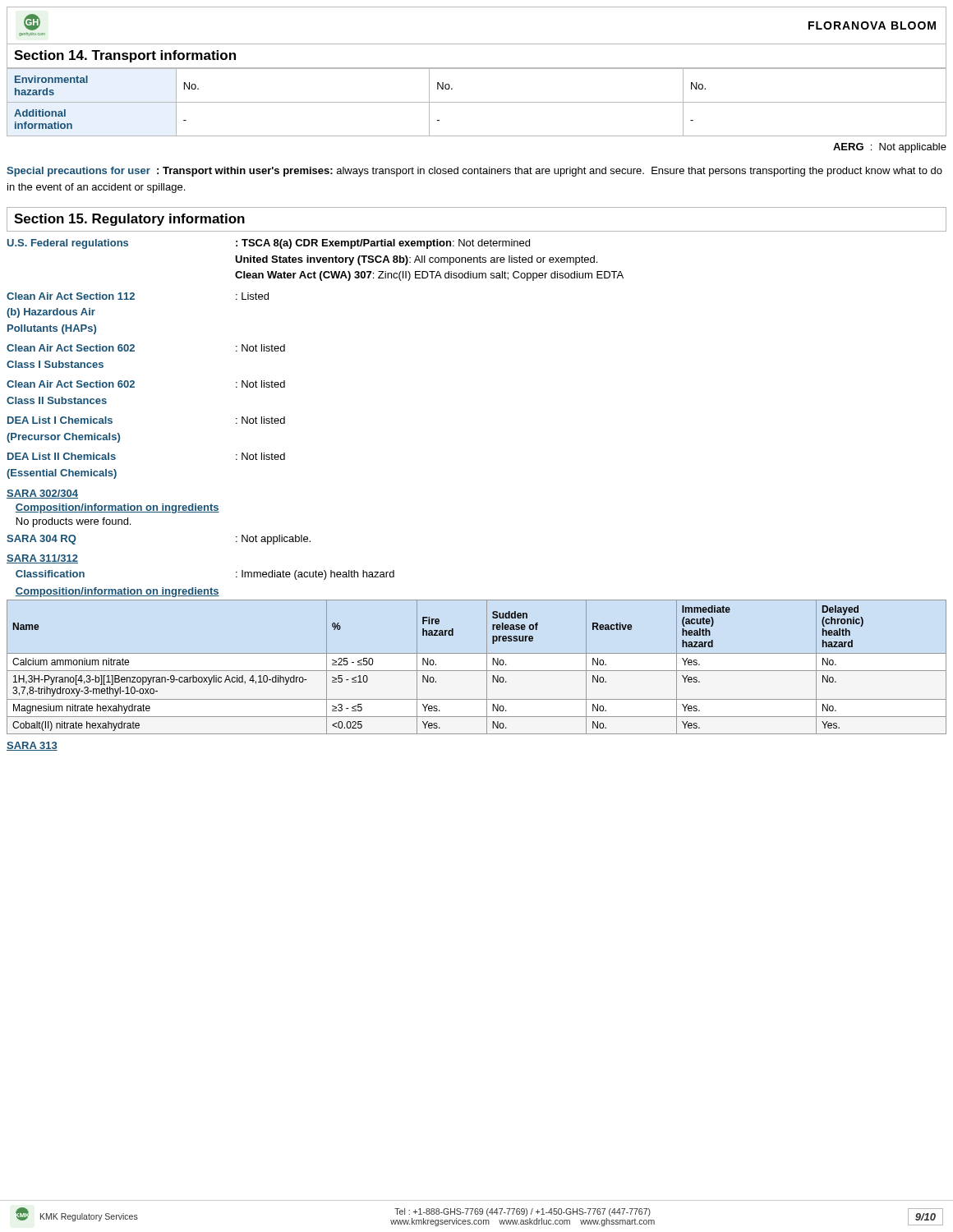
Task: Navigate to the text starting "SARA 311/312"
Action: pyautogui.click(x=42, y=558)
